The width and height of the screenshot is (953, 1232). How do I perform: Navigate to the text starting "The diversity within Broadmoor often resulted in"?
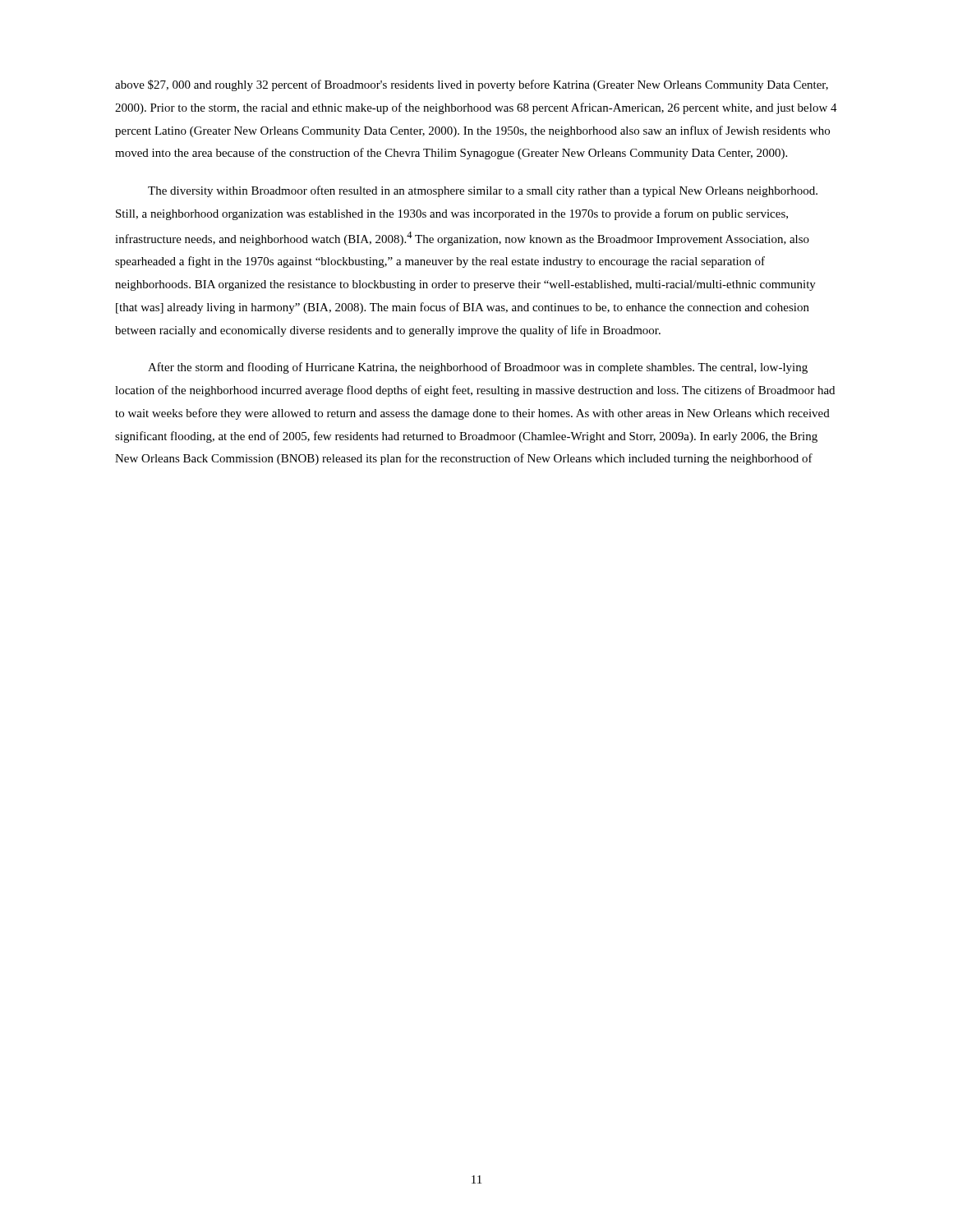[x=476, y=261]
